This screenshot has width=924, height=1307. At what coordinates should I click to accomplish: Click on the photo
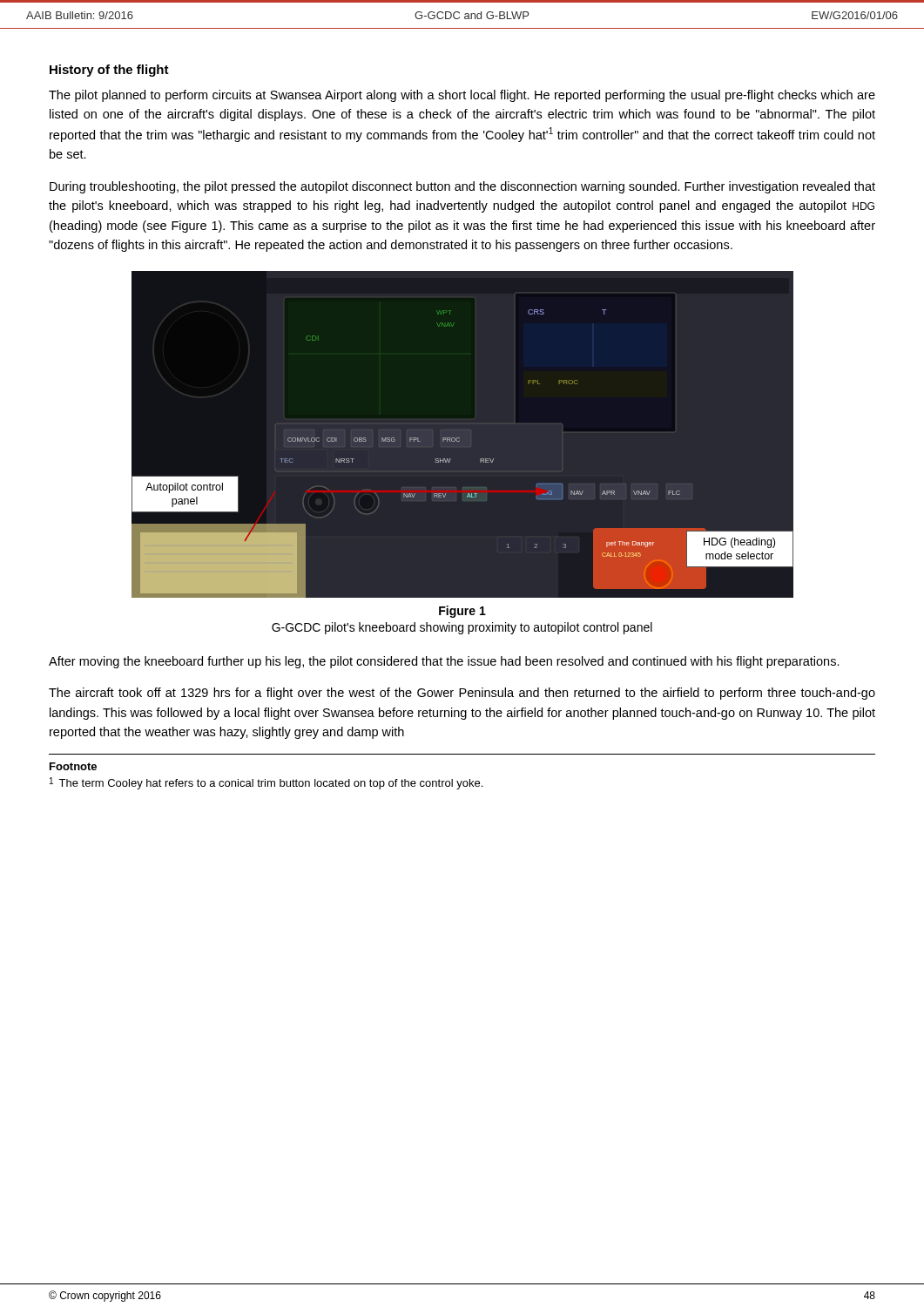coord(462,435)
